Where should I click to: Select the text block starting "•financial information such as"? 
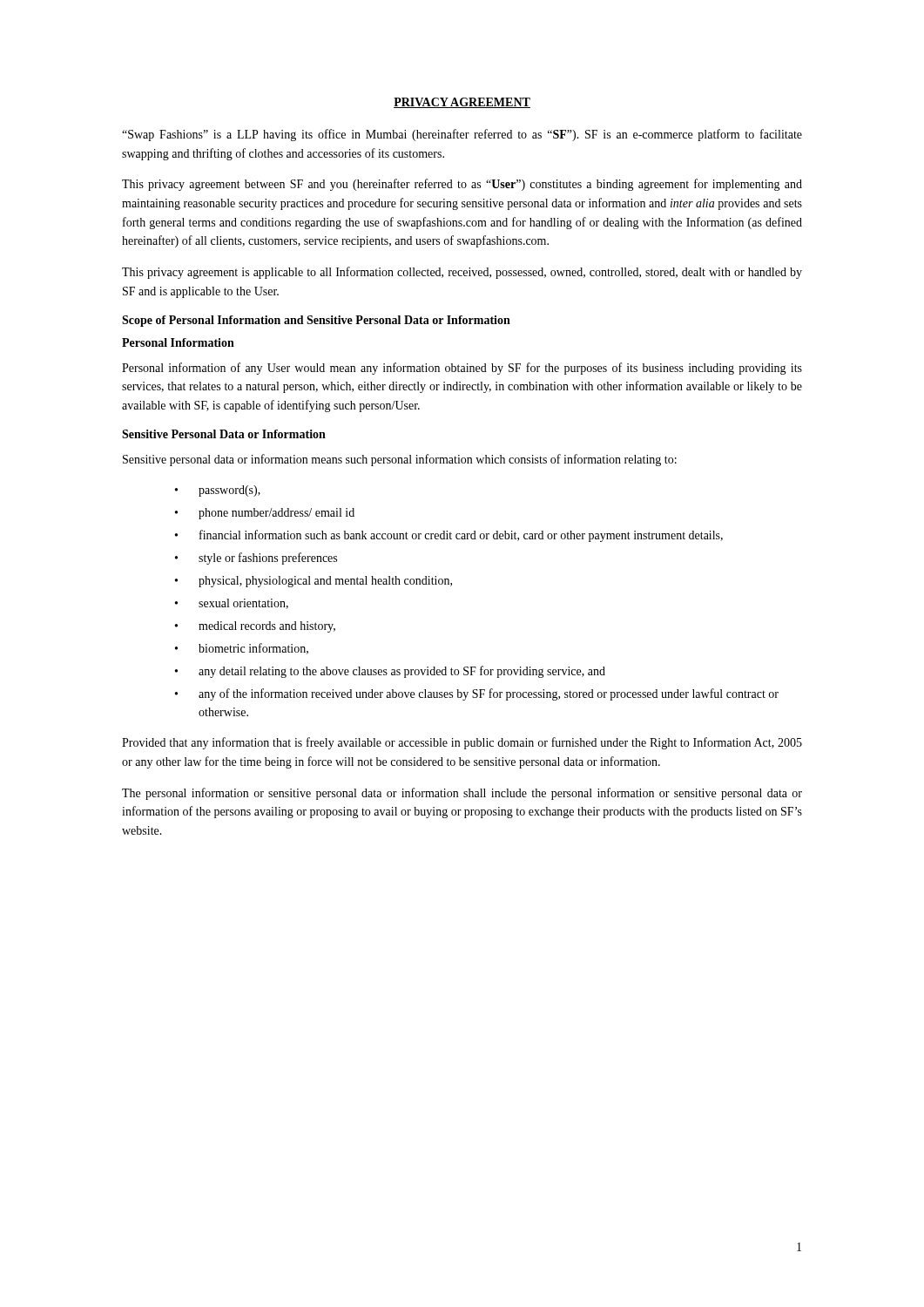[449, 536]
